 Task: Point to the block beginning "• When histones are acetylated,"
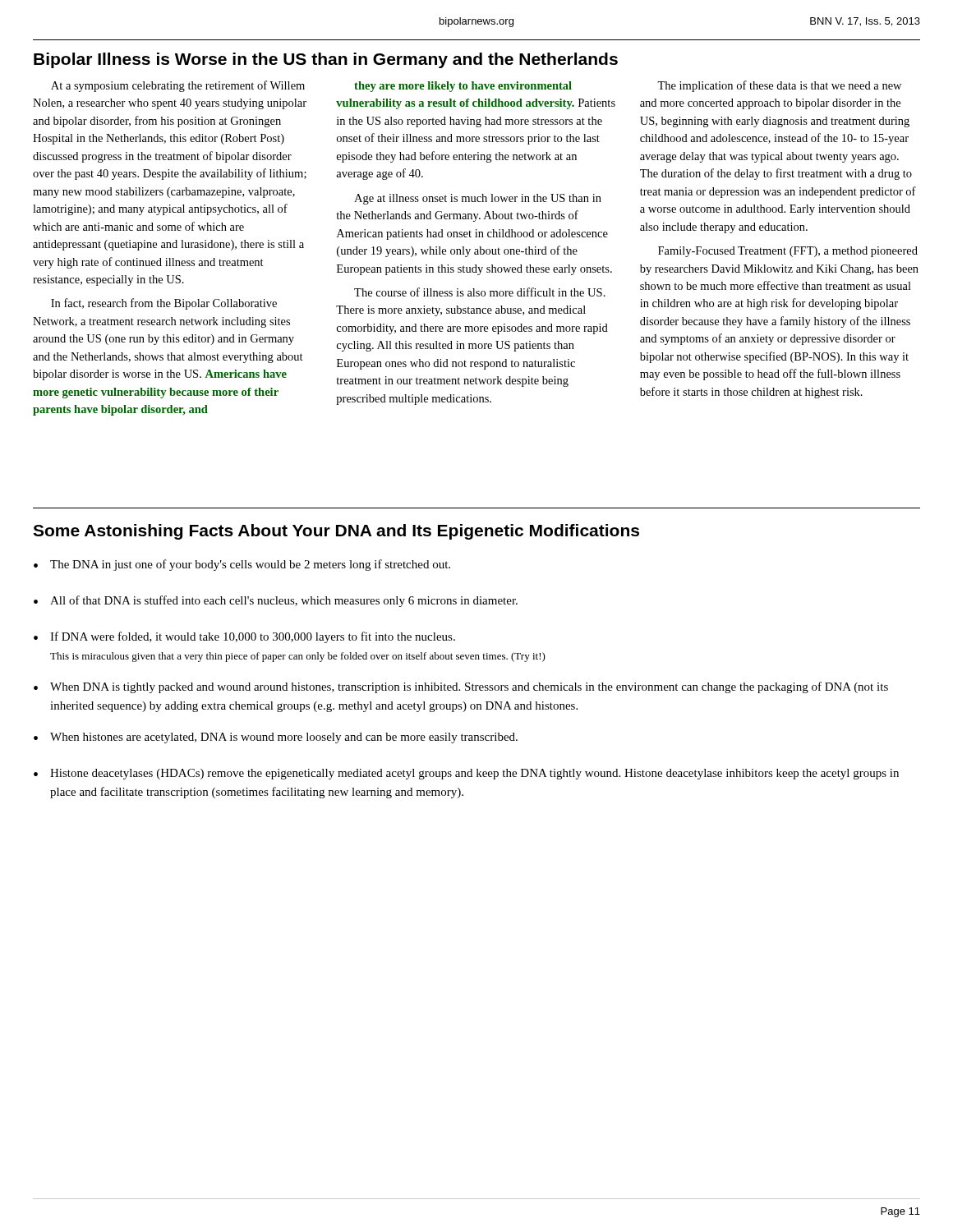[476, 739]
